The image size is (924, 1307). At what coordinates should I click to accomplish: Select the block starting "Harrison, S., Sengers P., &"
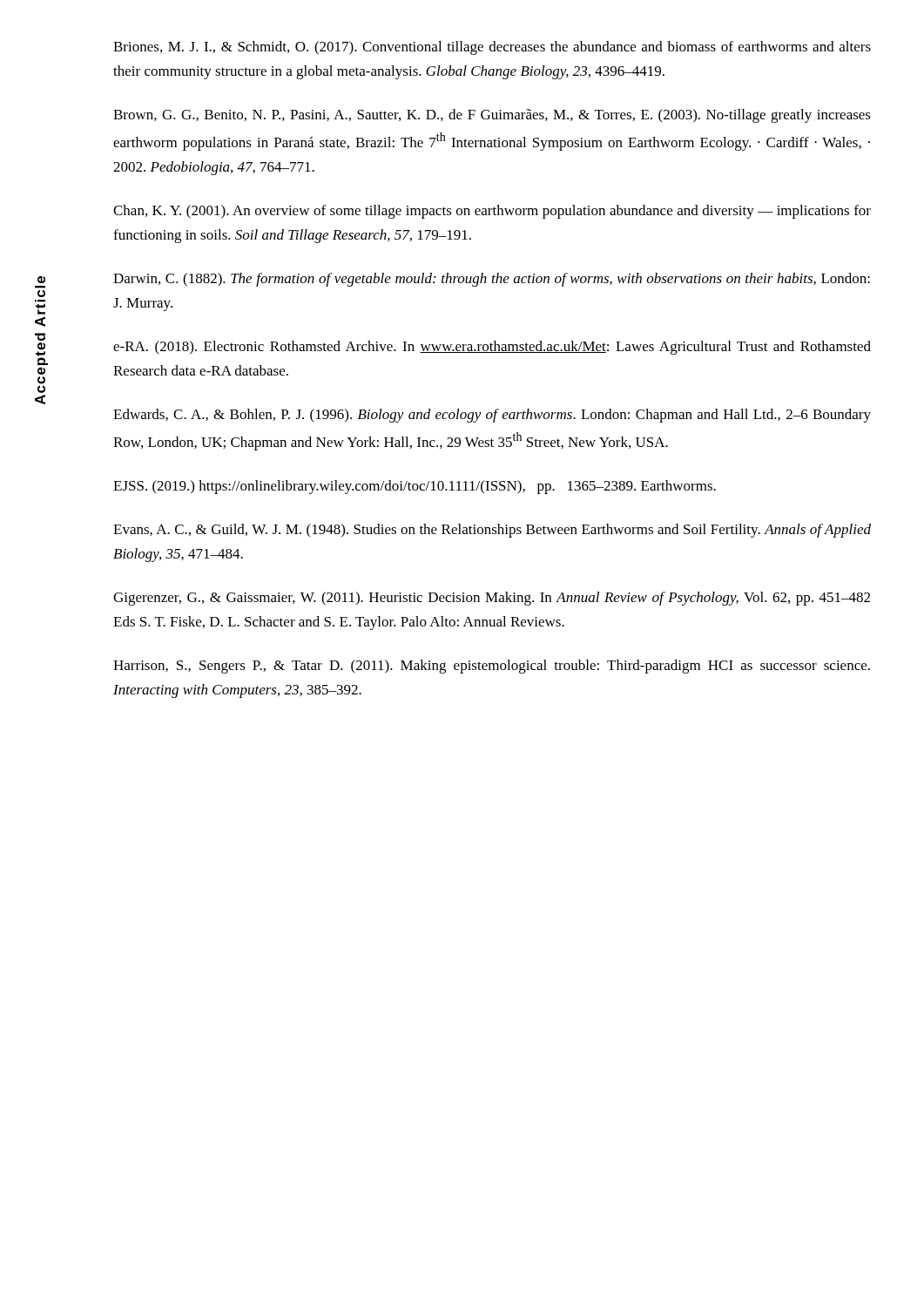(492, 678)
